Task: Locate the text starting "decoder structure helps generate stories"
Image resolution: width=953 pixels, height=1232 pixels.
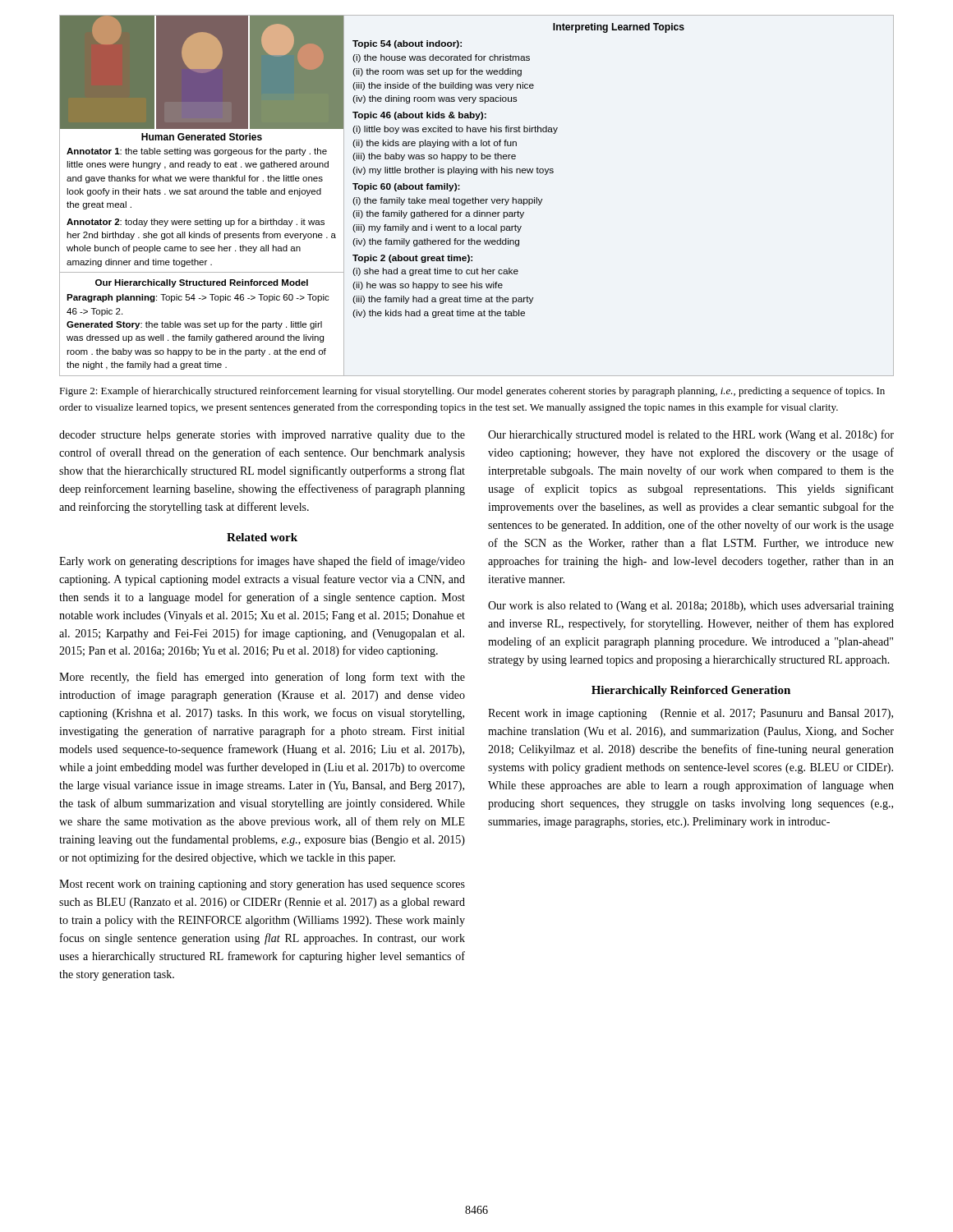Action: 262,471
